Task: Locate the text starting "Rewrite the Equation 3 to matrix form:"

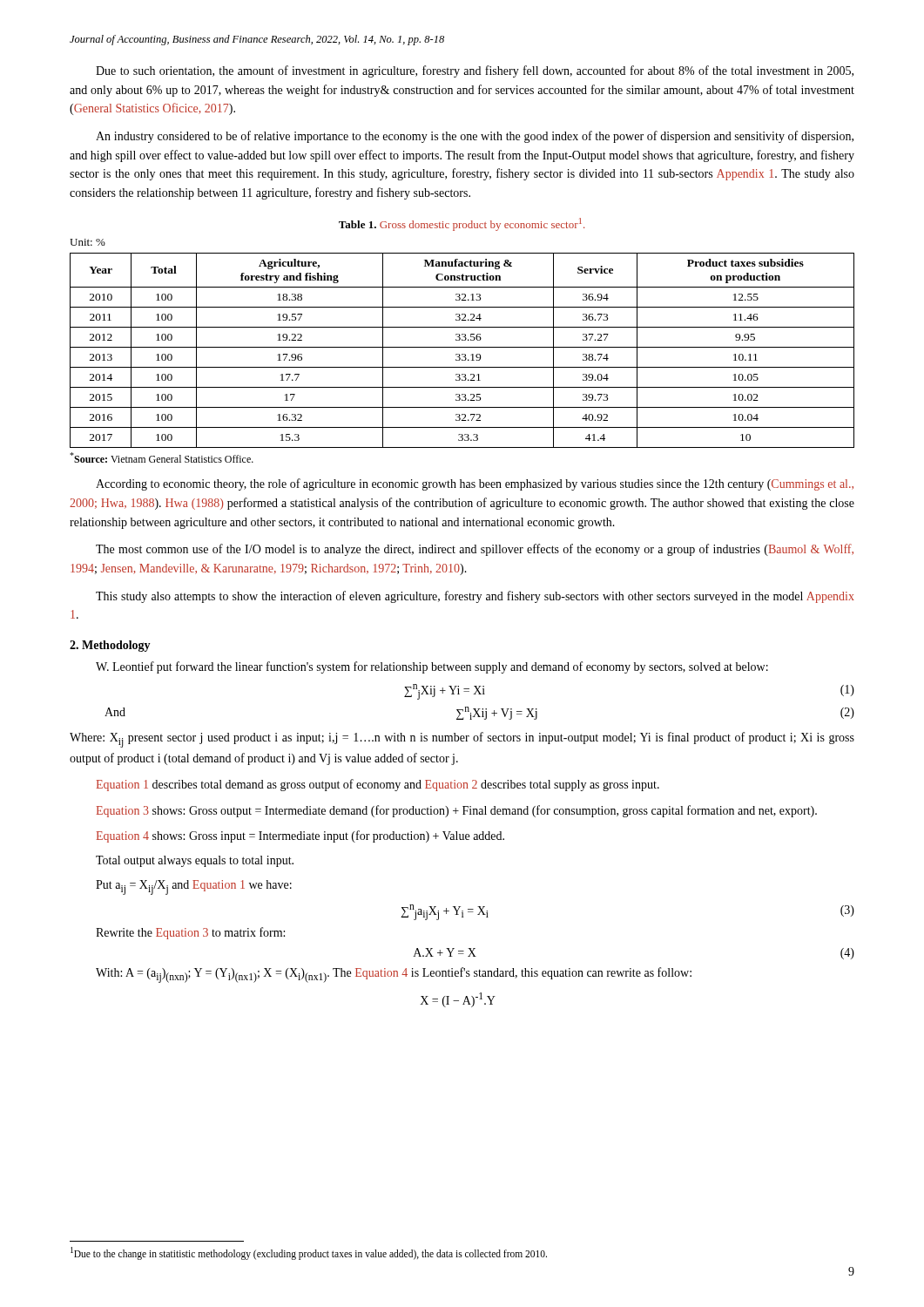Action: pos(190,933)
